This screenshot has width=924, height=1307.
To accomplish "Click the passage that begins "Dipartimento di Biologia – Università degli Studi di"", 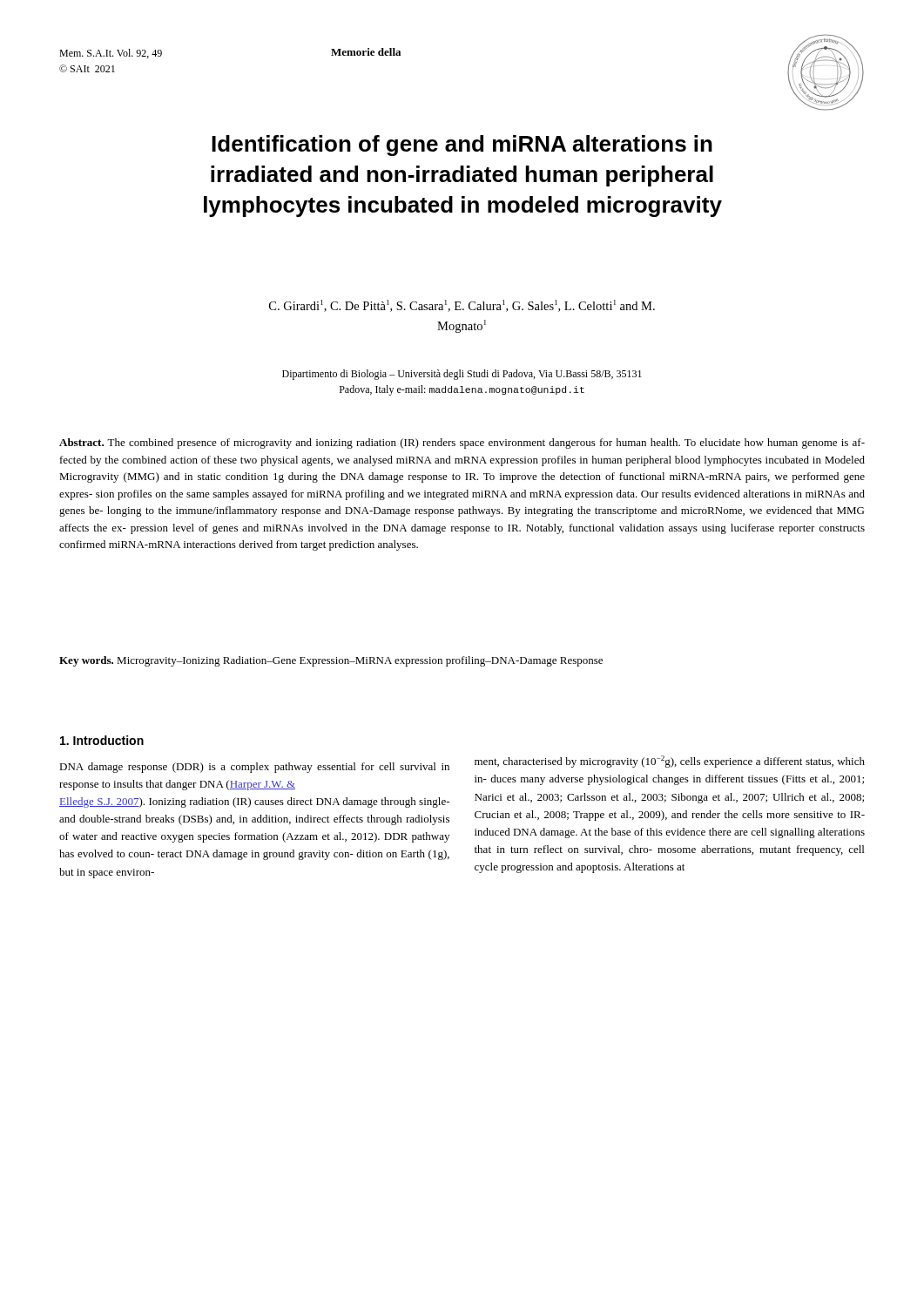I will point(462,382).
